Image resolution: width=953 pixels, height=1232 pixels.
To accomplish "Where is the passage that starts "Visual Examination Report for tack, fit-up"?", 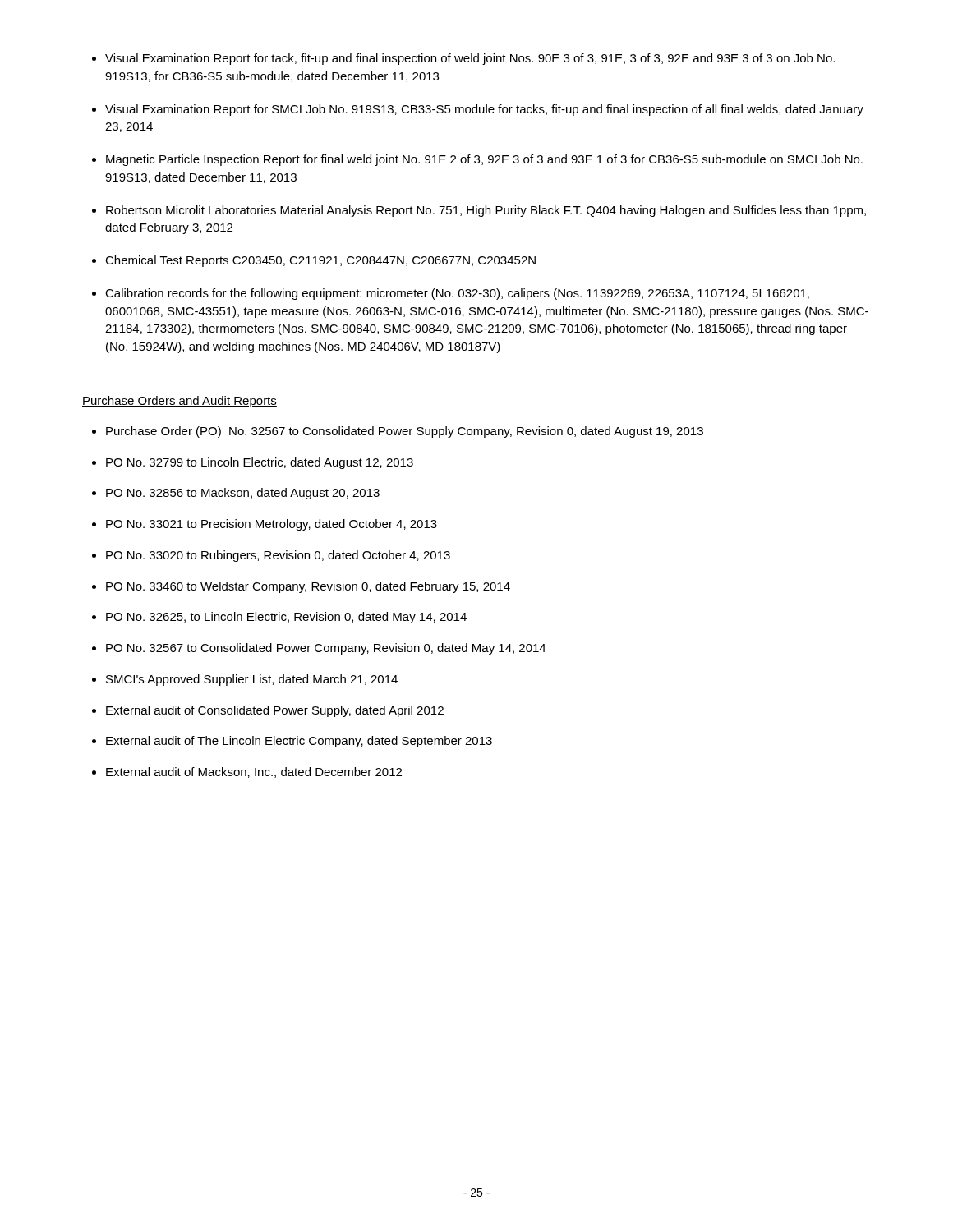I will tap(470, 67).
